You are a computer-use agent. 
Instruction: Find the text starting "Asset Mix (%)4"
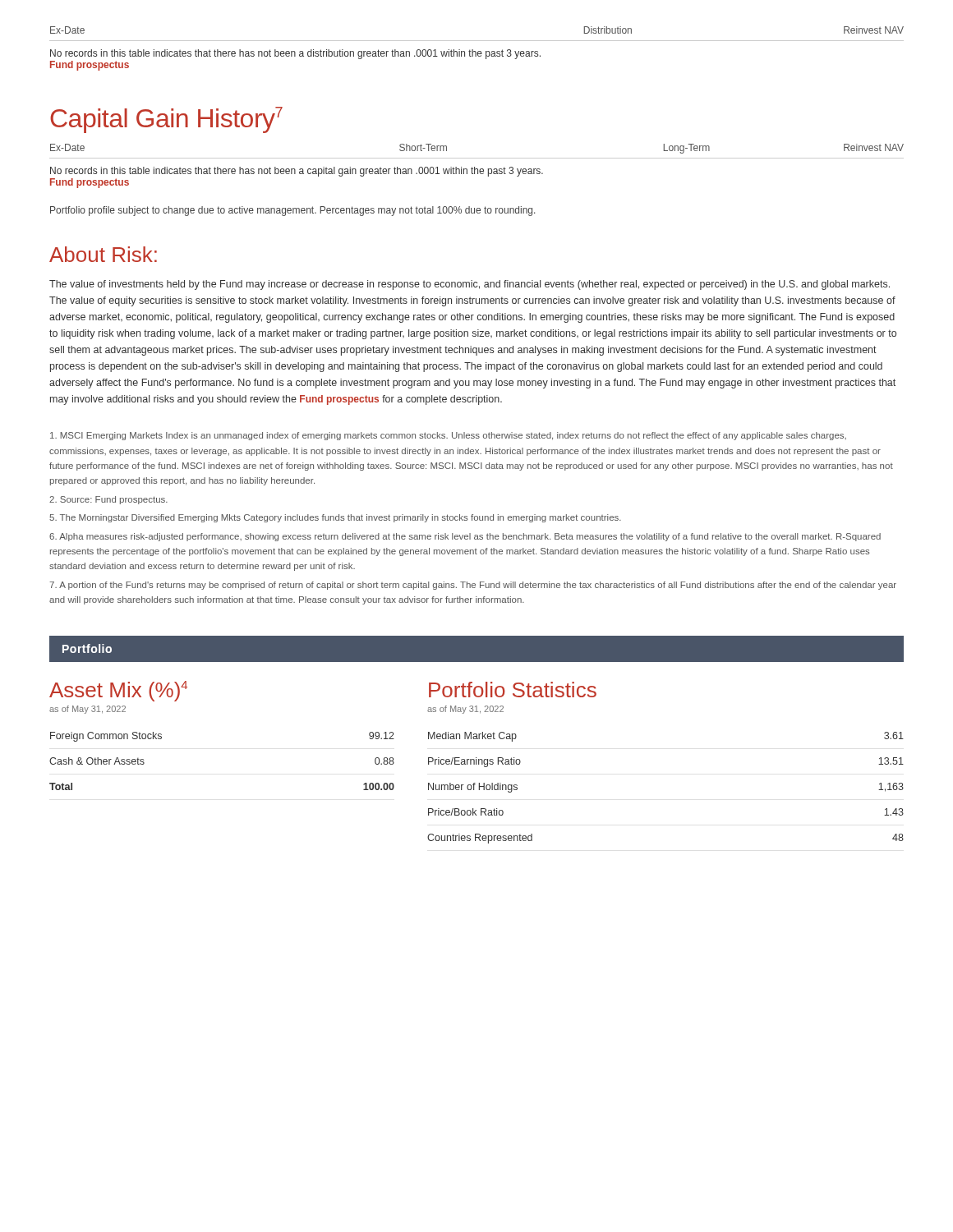tap(118, 691)
